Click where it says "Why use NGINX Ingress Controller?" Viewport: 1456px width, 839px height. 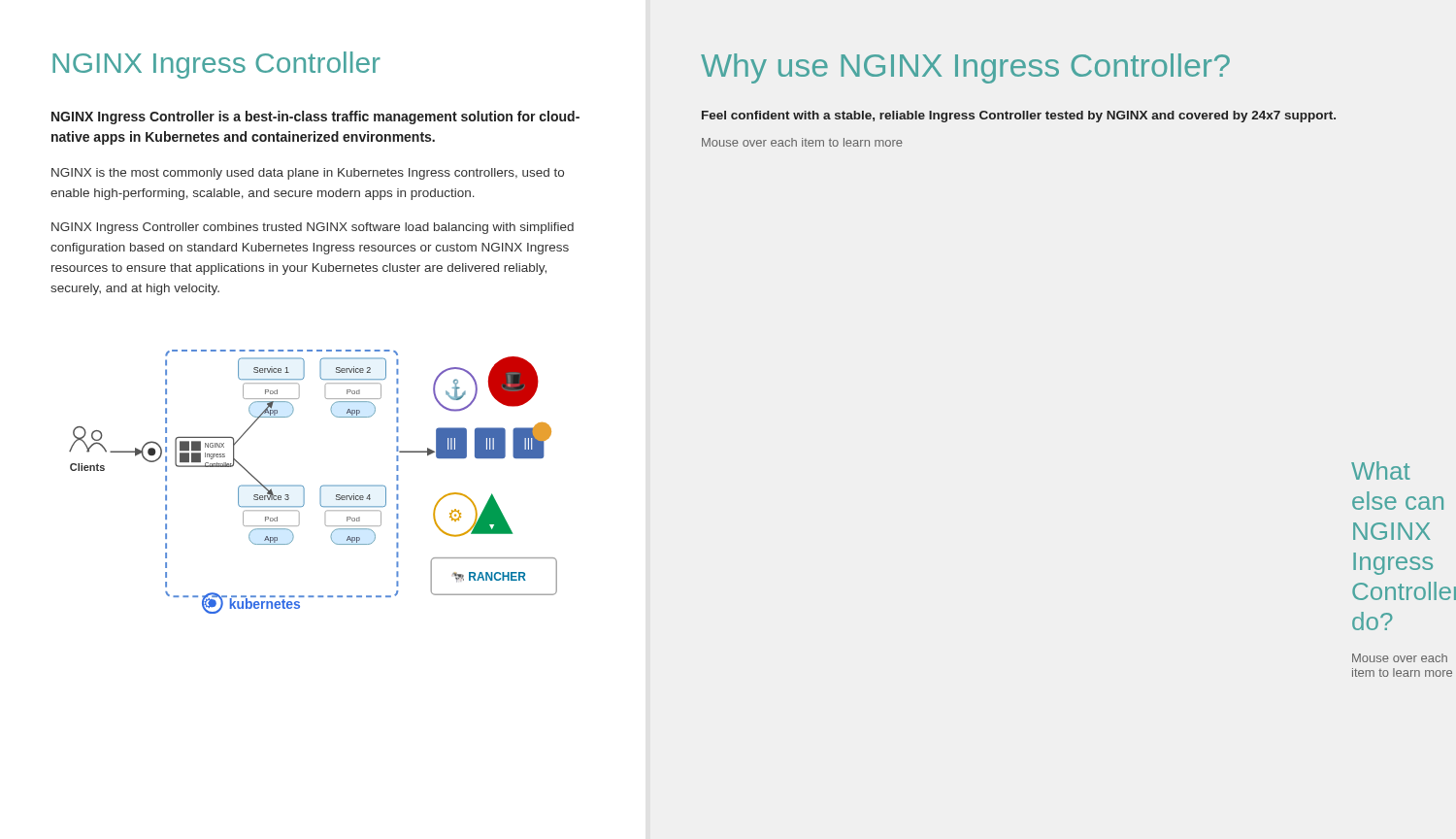966,66
